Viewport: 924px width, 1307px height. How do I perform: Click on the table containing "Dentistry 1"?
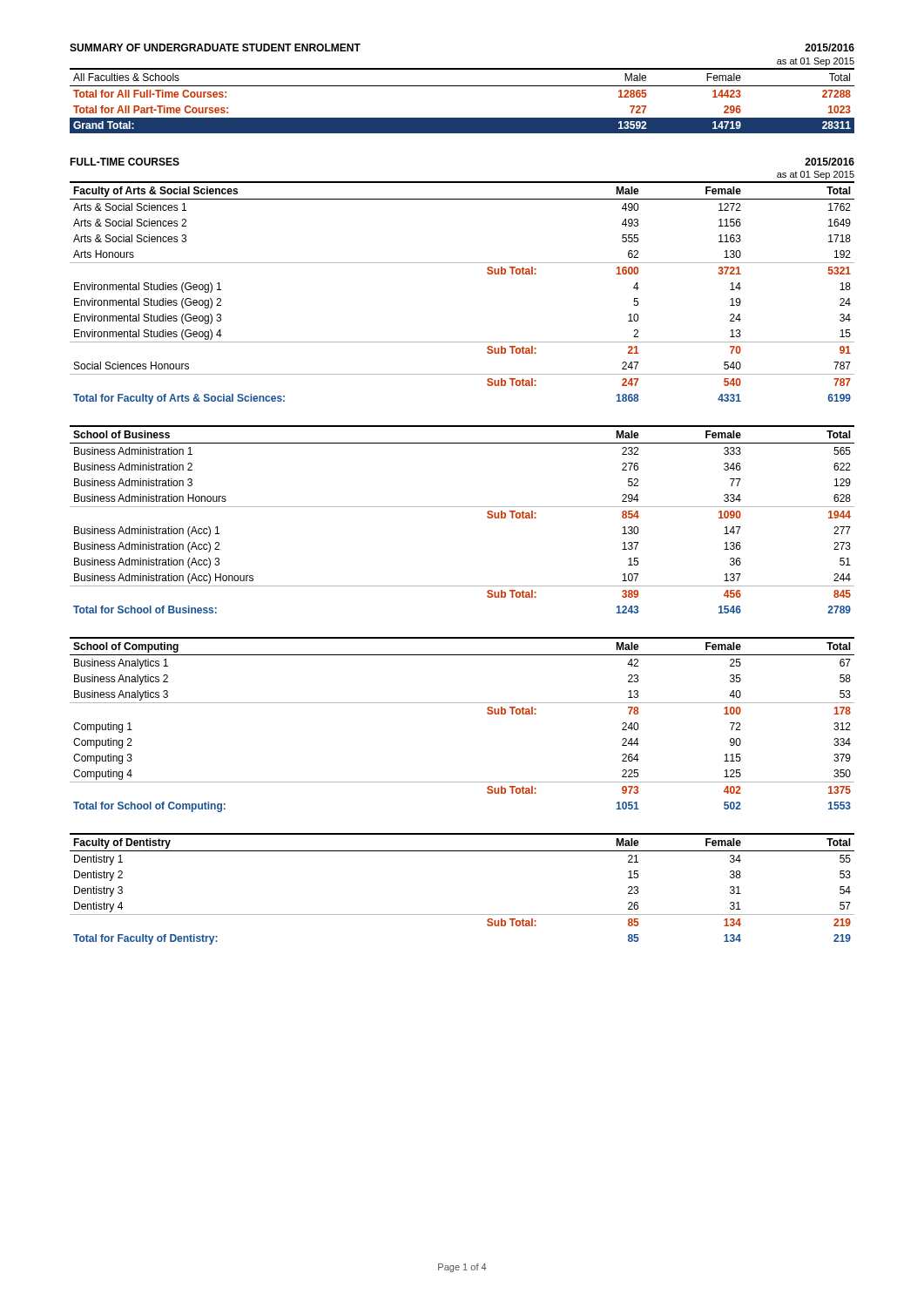click(x=462, y=890)
